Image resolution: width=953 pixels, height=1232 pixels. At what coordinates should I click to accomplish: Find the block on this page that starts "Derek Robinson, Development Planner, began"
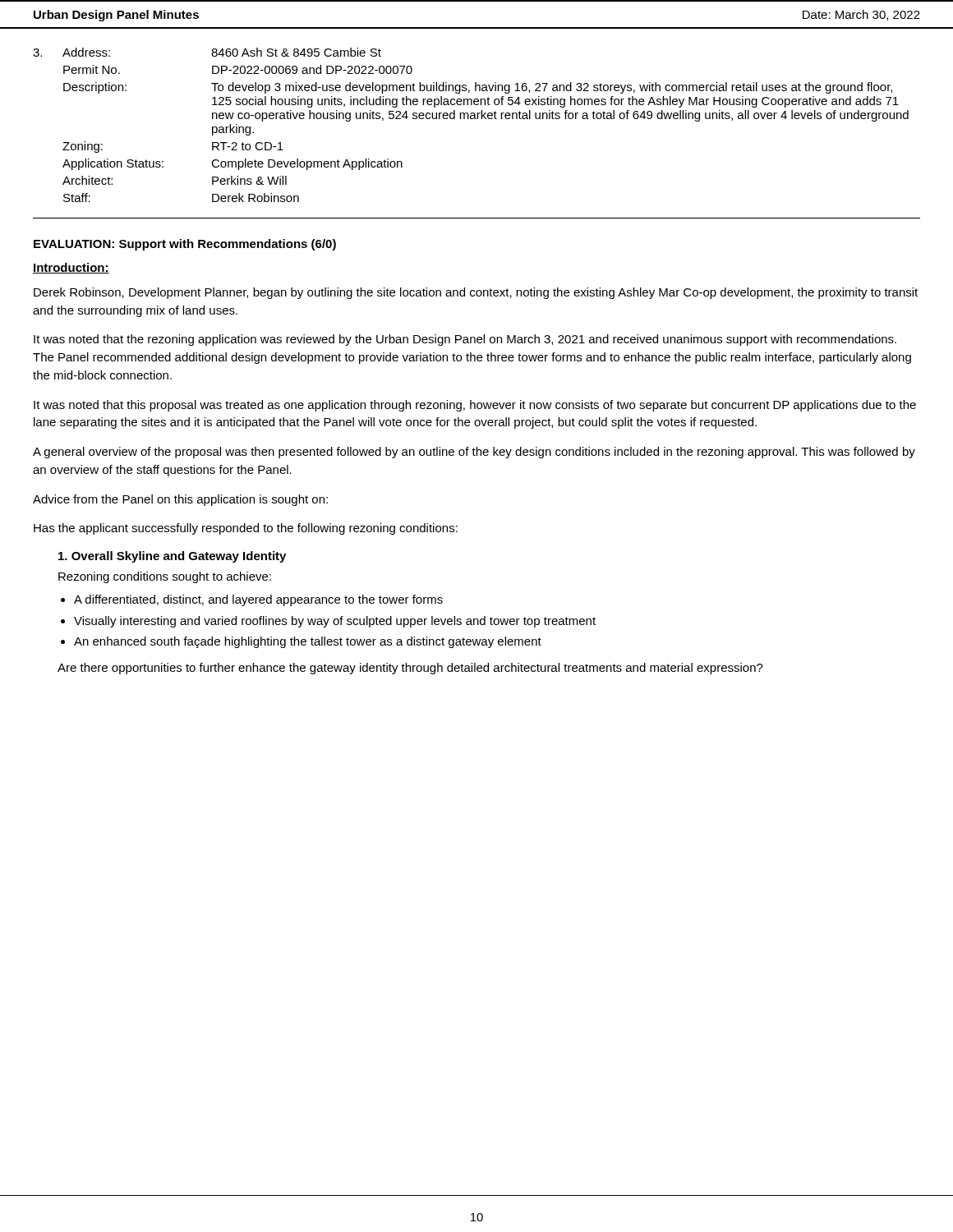[x=475, y=301]
